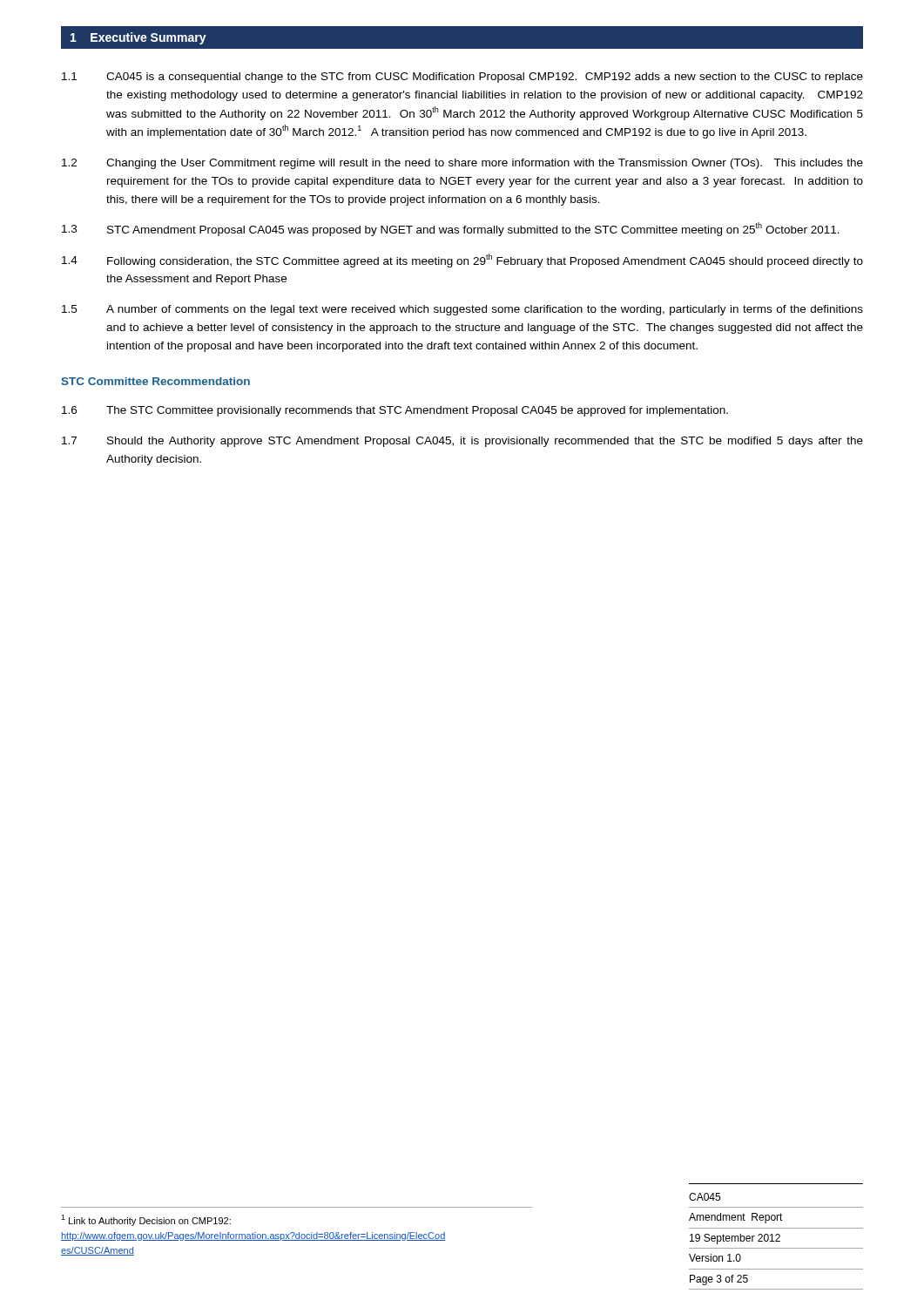Click on the region starting "1 Executive Summary"

point(462,37)
